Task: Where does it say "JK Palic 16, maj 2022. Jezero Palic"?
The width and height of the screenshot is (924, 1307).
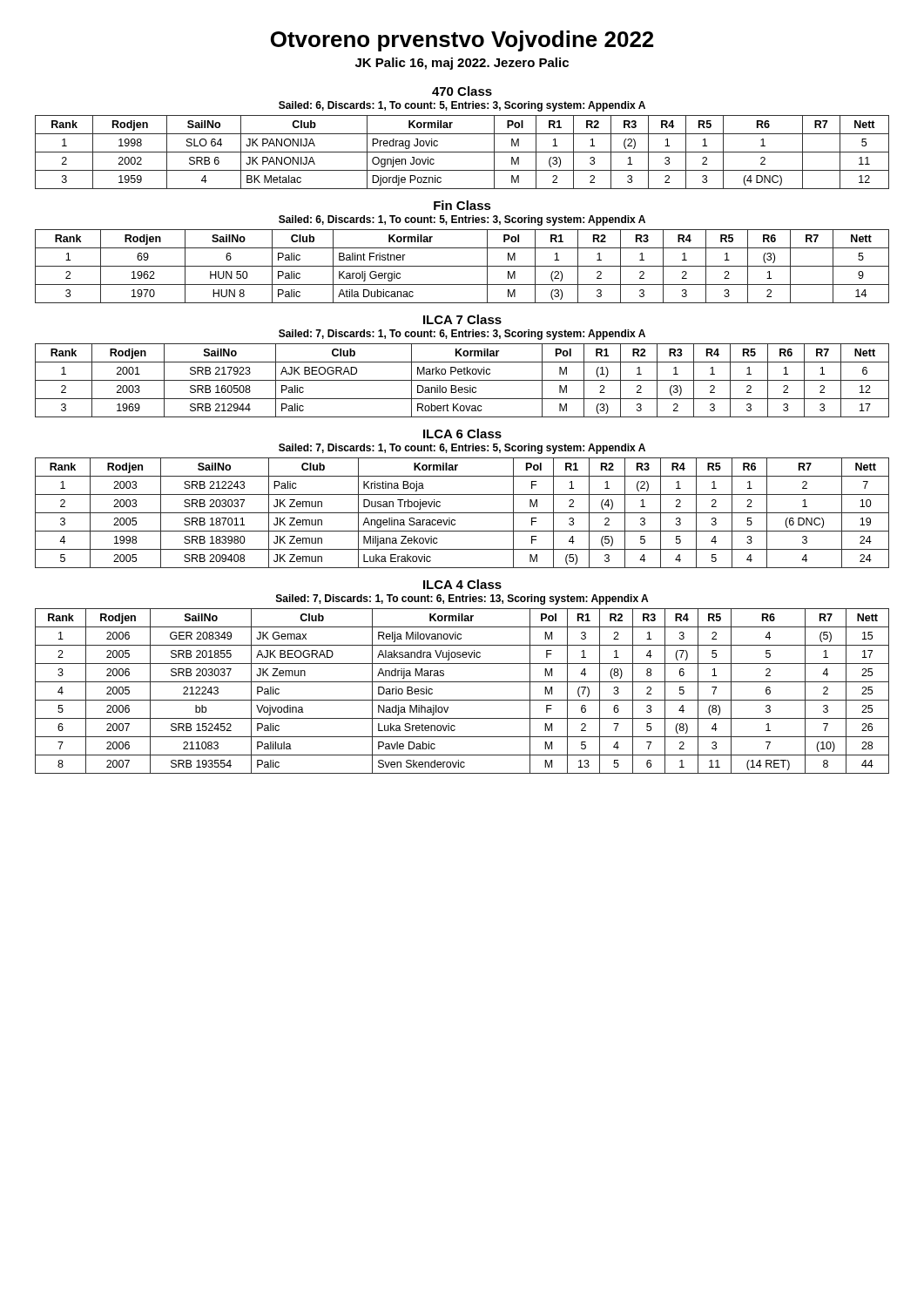Action: (462, 62)
